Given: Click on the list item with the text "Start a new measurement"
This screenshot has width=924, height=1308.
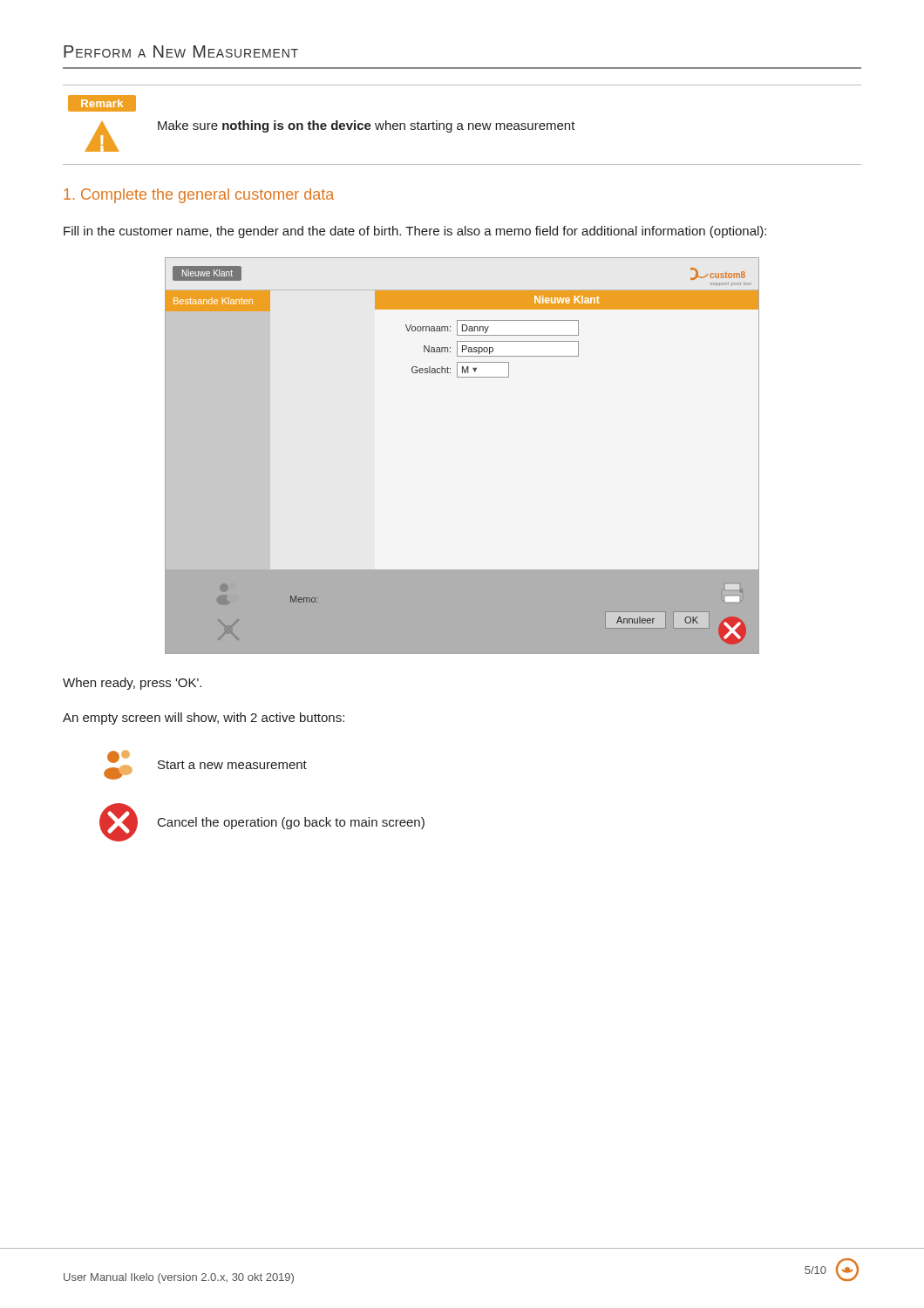Looking at the screenshot, I should click(202, 764).
